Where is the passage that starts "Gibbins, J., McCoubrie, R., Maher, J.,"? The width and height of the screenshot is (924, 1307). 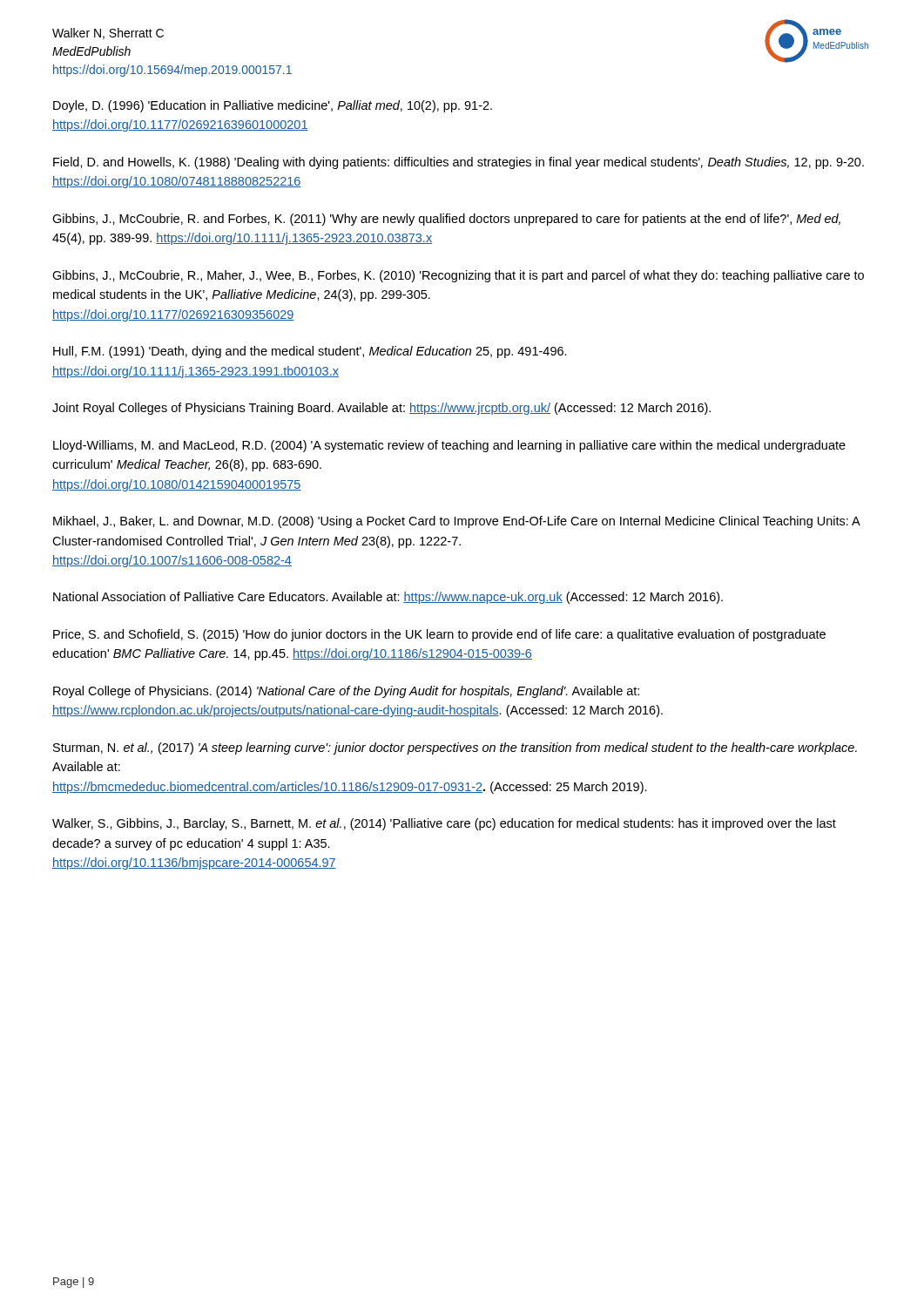[458, 276]
